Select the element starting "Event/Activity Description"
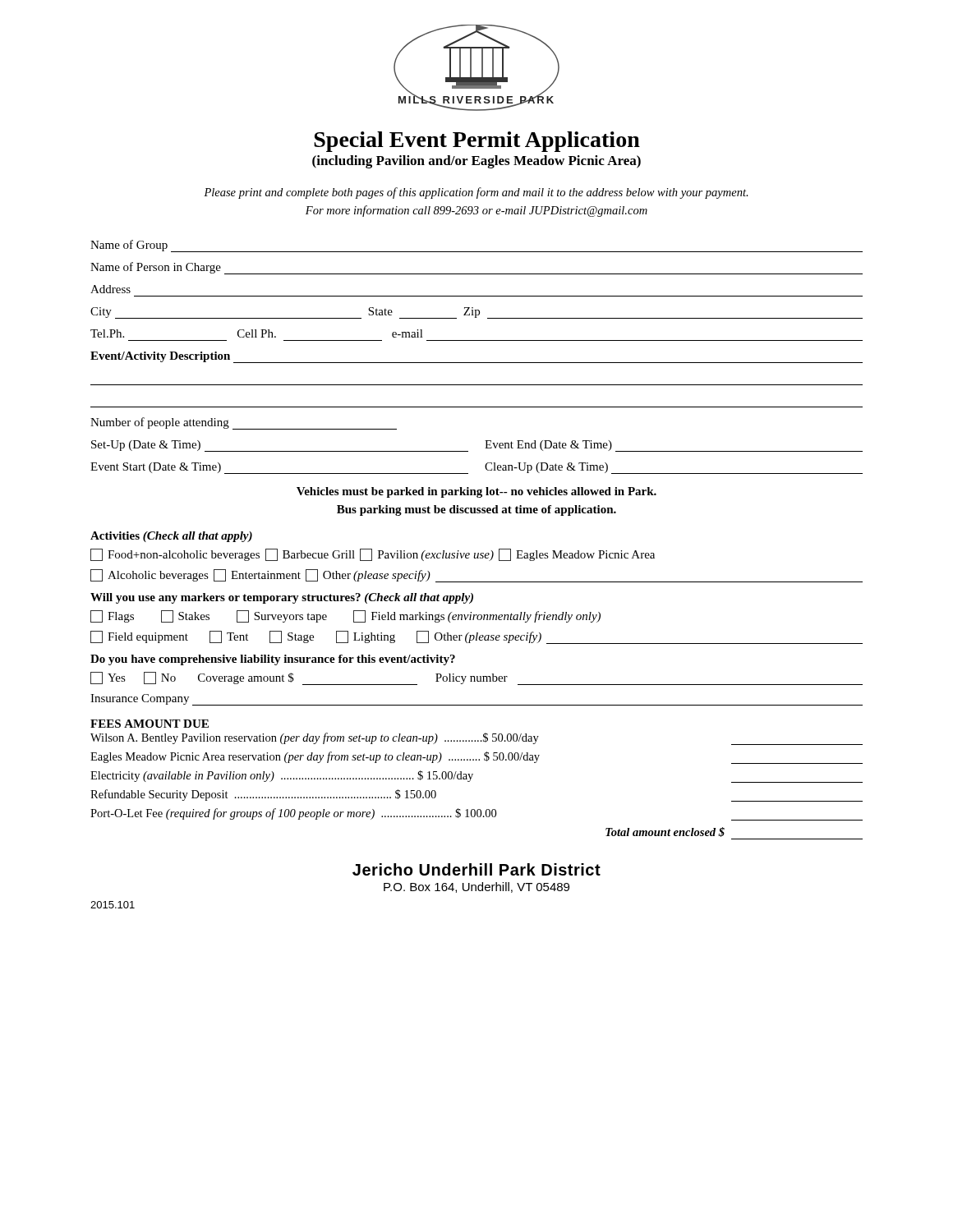Image resolution: width=953 pixels, height=1232 pixels. [476, 378]
